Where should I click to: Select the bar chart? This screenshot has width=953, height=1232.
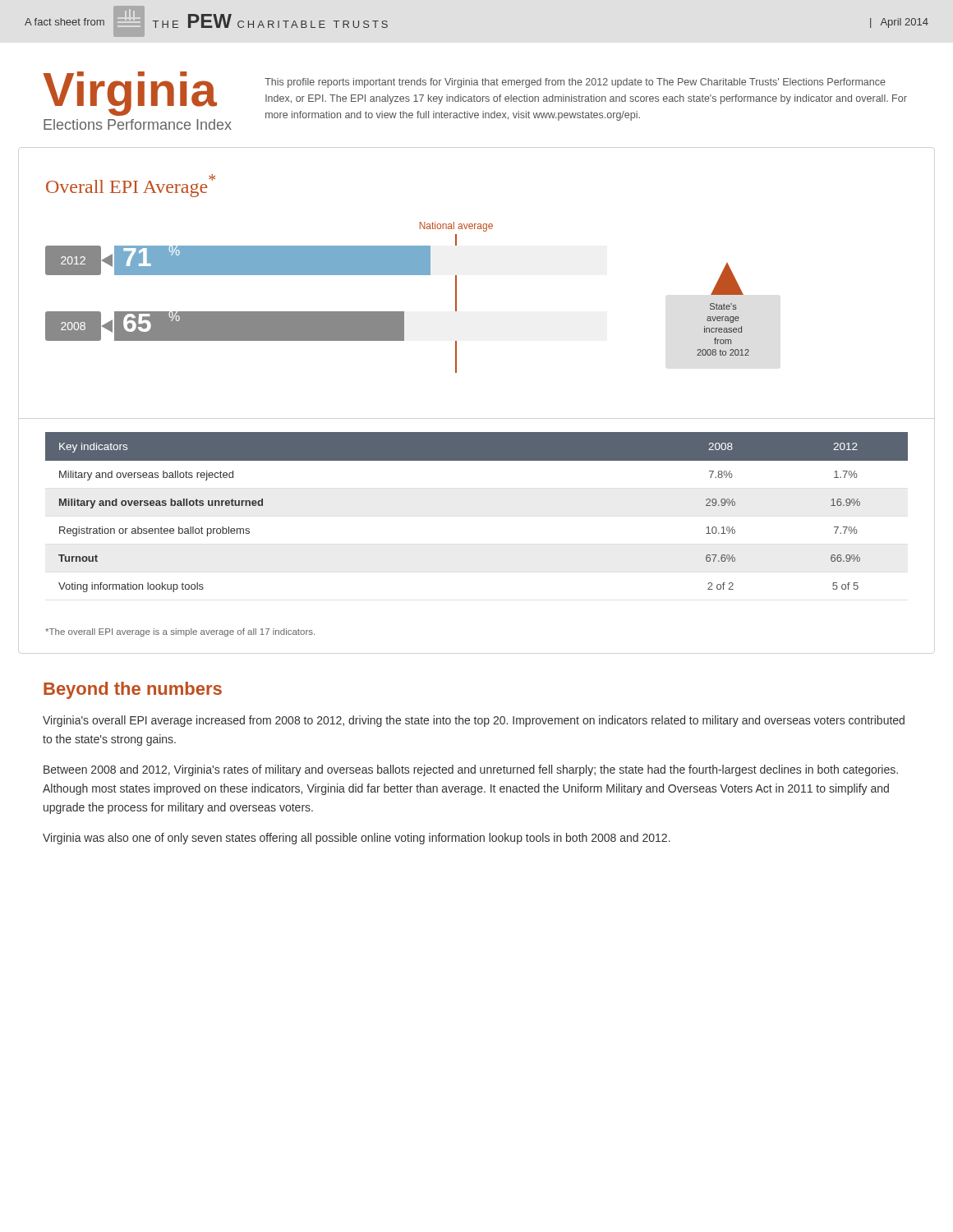coord(476,307)
